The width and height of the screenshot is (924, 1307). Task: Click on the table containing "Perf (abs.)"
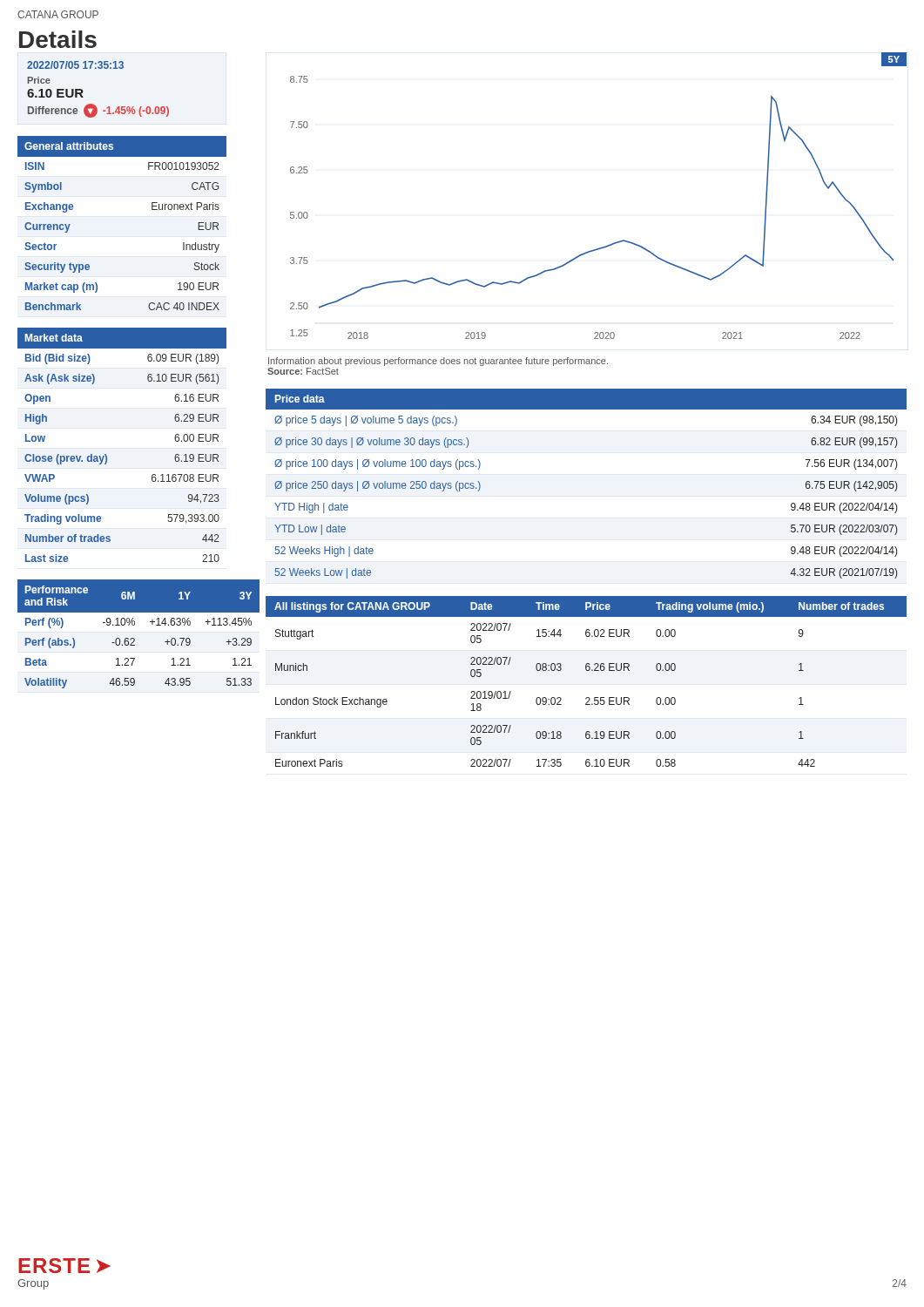pyautogui.click(x=122, y=636)
